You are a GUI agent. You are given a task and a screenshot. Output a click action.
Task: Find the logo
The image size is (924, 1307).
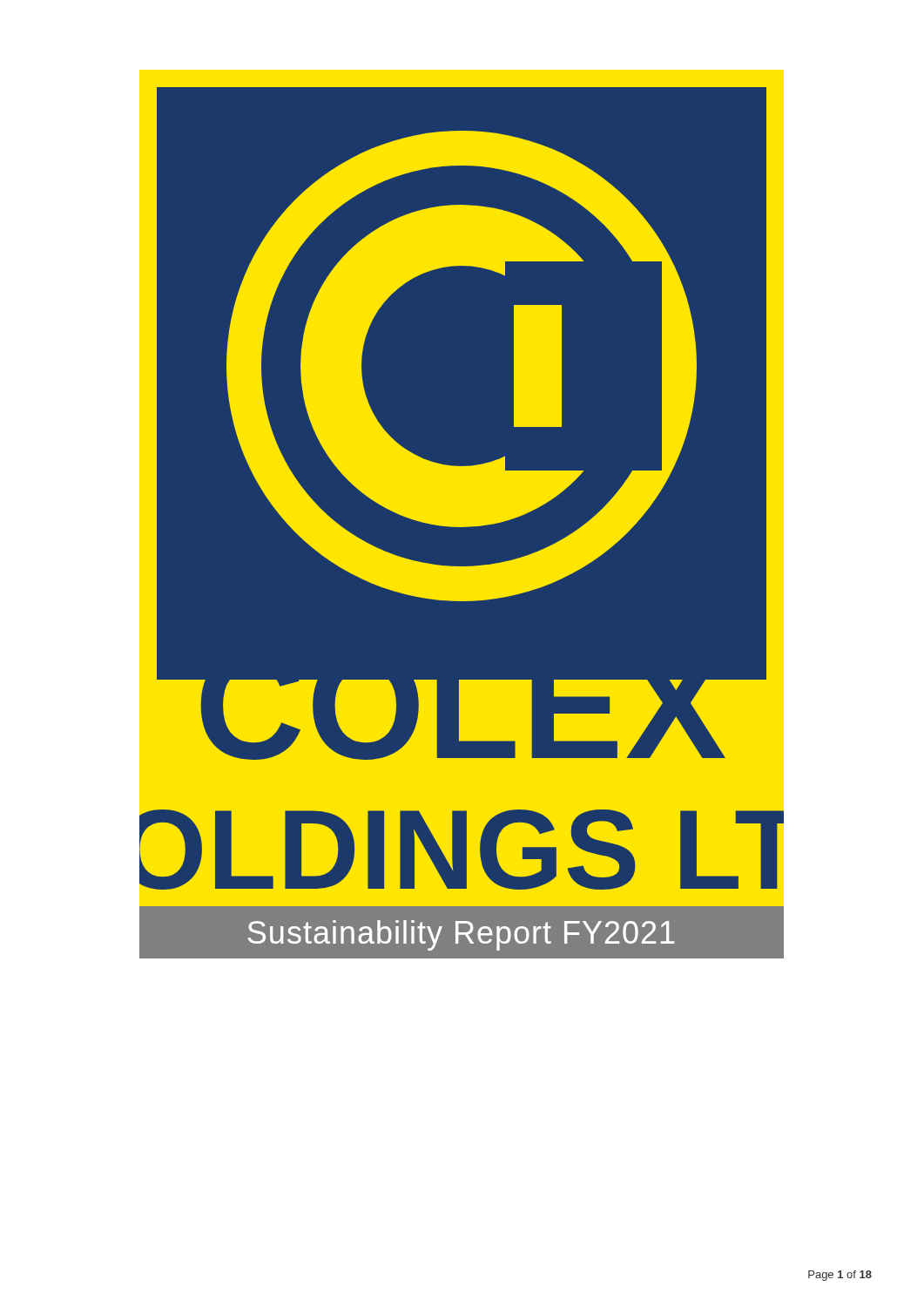point(462,514)
